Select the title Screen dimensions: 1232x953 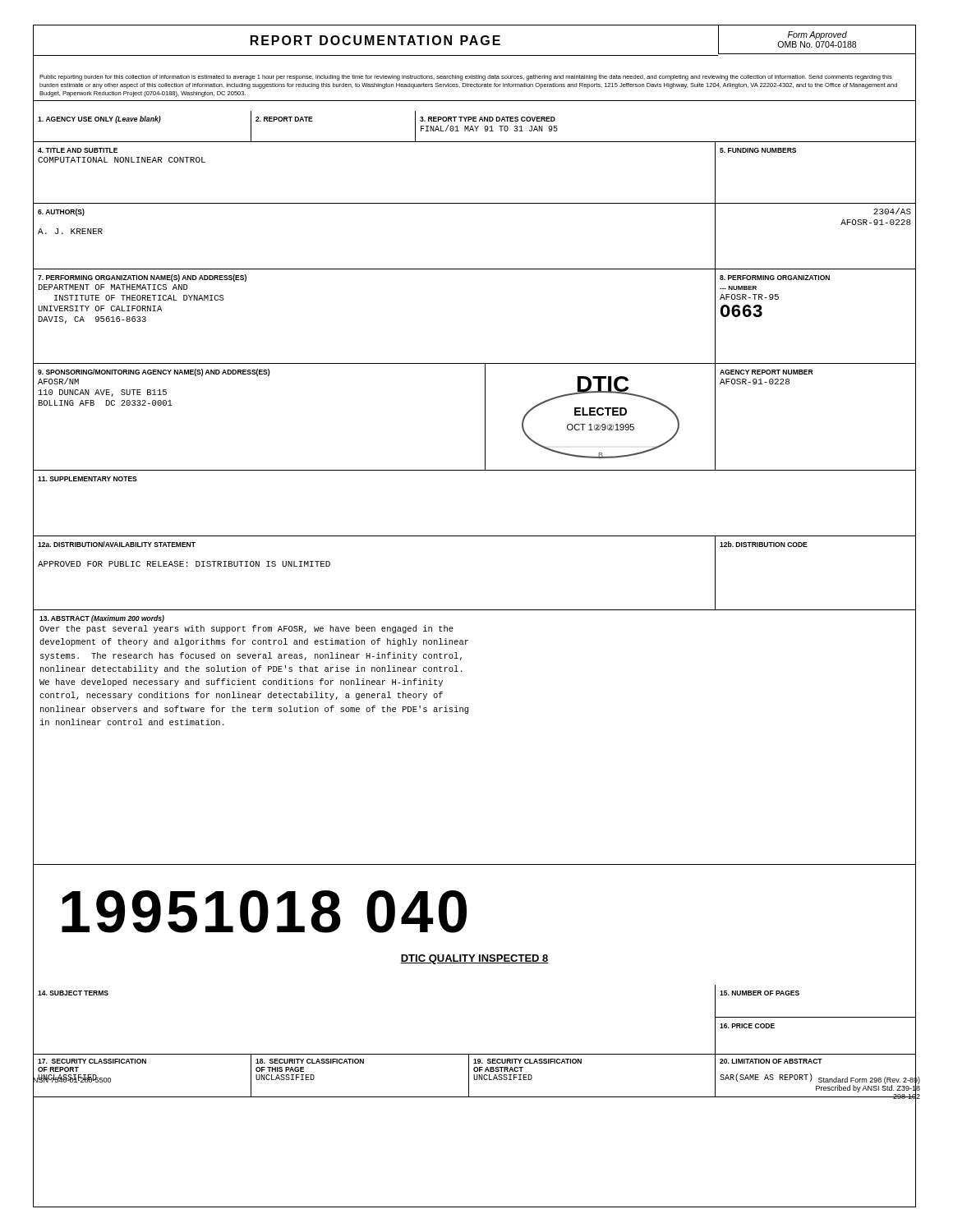376,41
